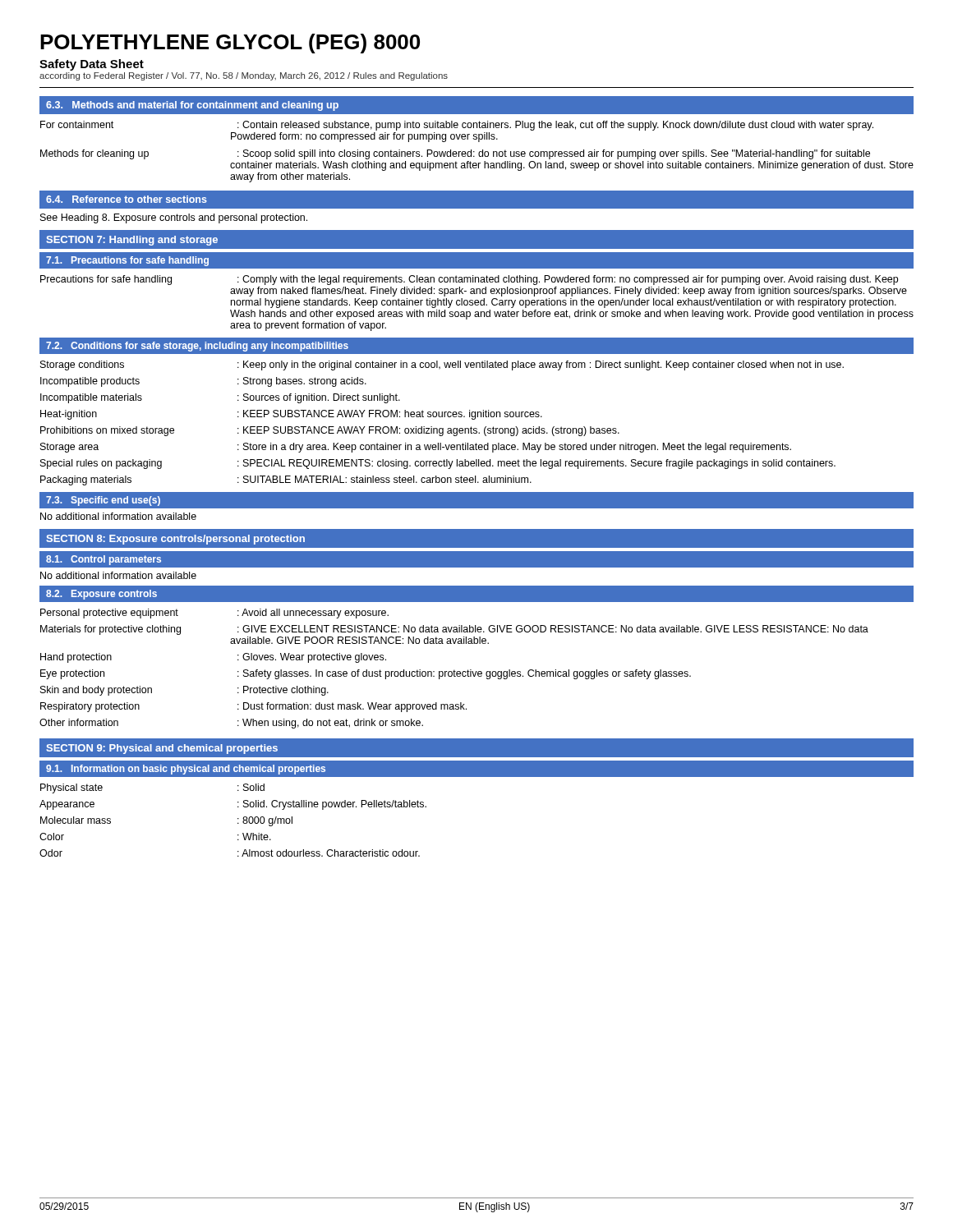The image size is (953, 1232).
Task: Point to "Personal protective equipment : Avoid all unnecessary exposure."
Action: pyautogui.click(x=476, y=613)
